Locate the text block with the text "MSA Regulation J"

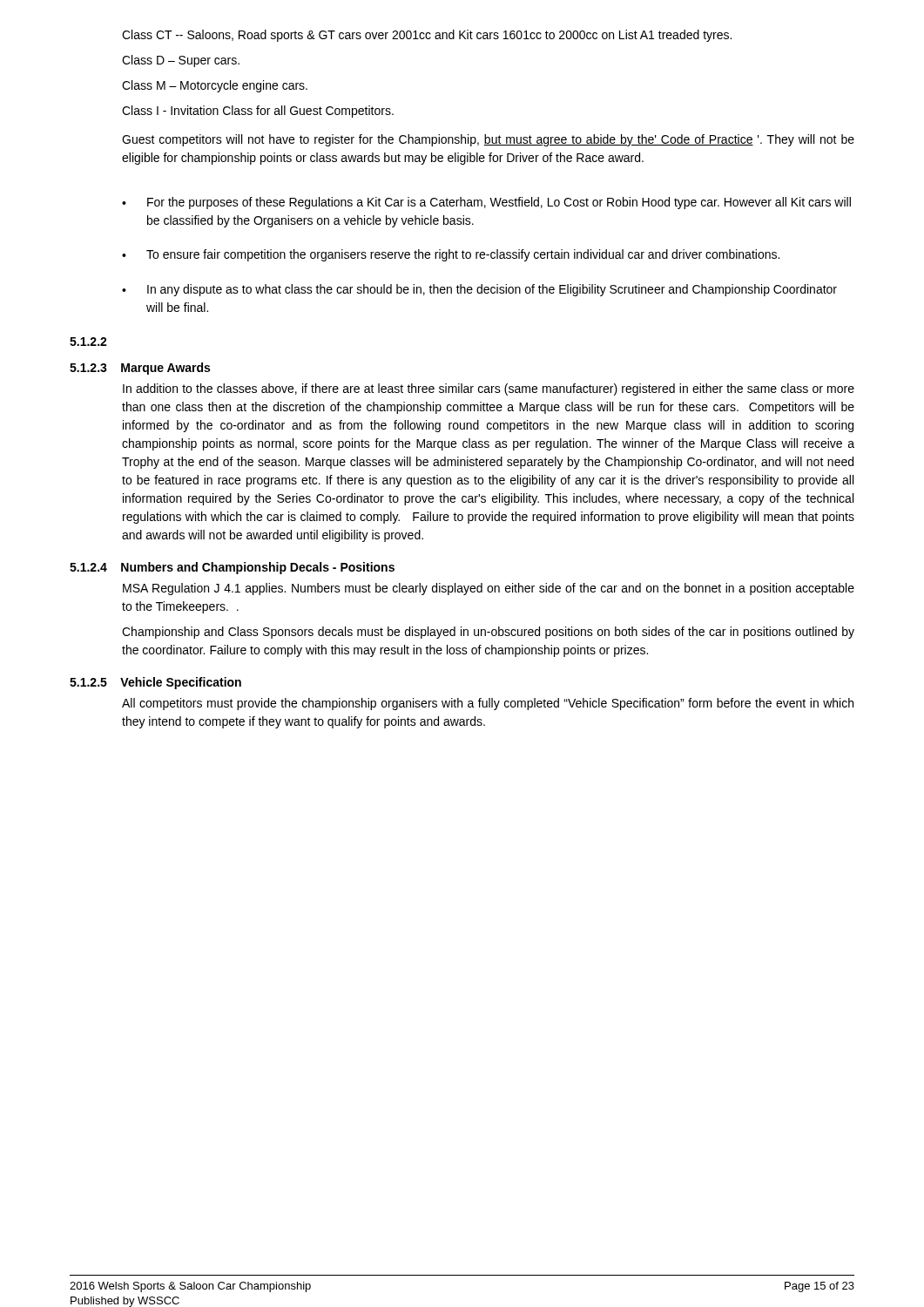point(488,597)
